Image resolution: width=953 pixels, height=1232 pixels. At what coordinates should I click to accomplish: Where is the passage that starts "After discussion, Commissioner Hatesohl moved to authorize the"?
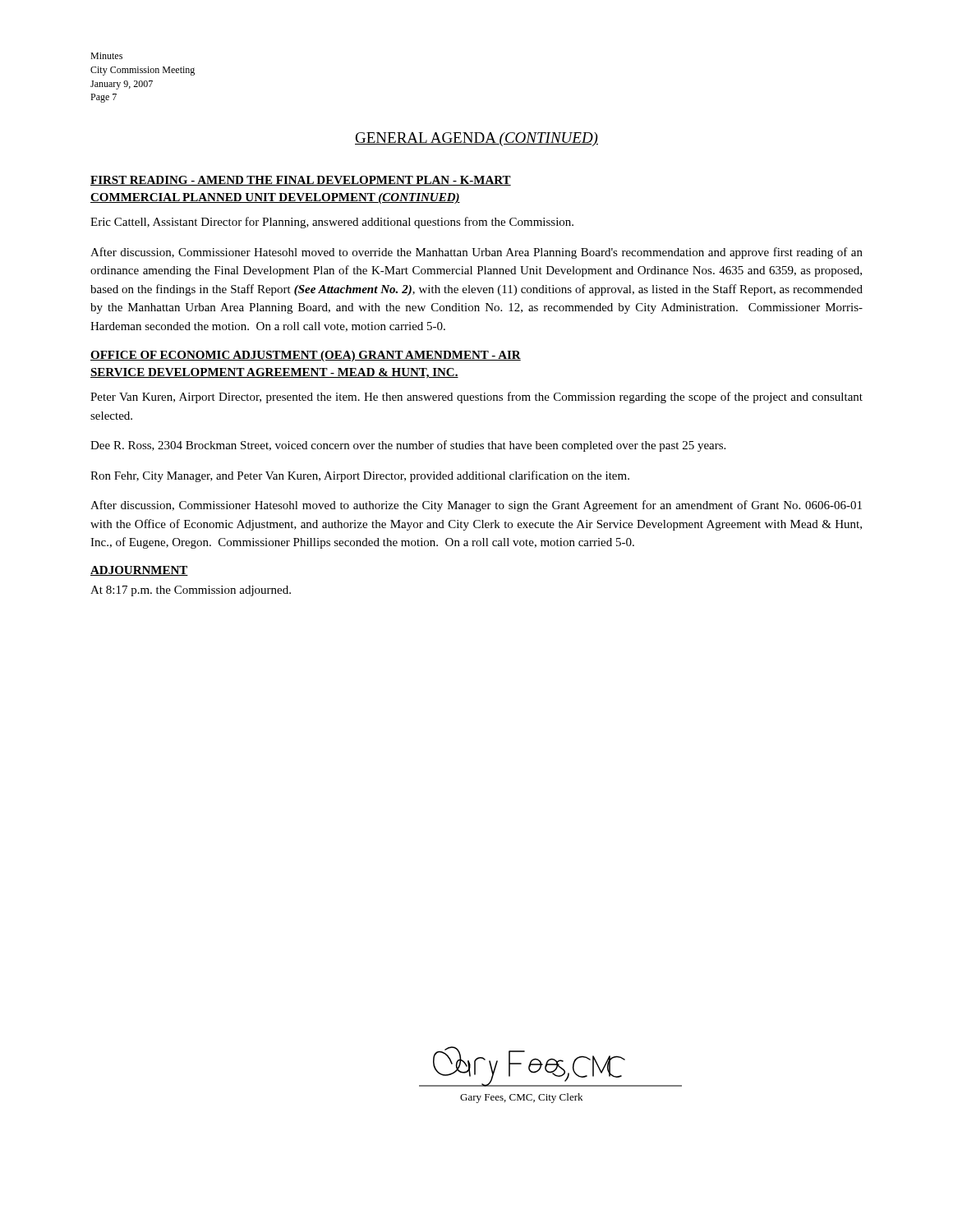pos(476,524)
